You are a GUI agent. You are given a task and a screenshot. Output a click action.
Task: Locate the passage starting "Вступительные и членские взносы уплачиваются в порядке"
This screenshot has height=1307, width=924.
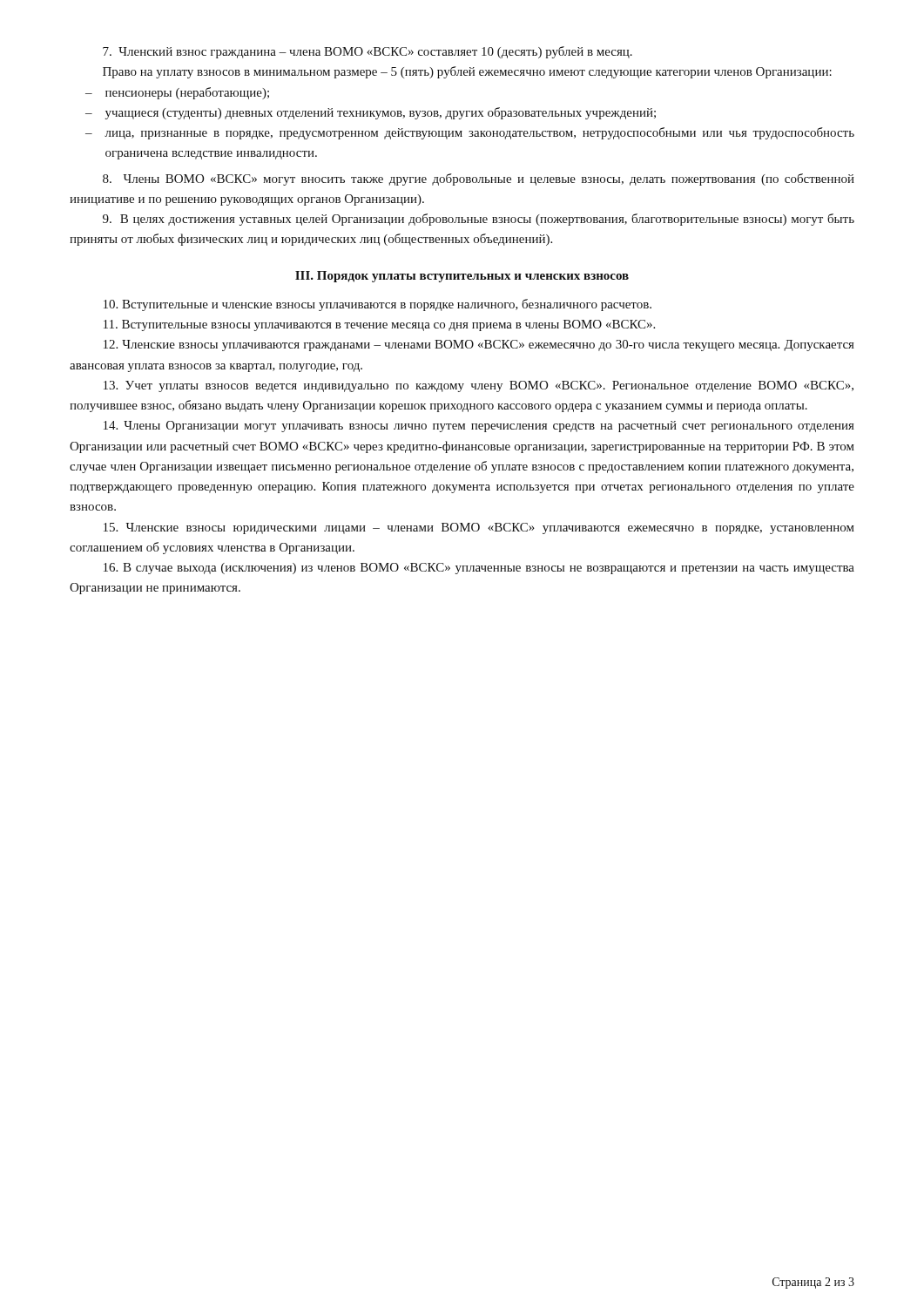462,304
